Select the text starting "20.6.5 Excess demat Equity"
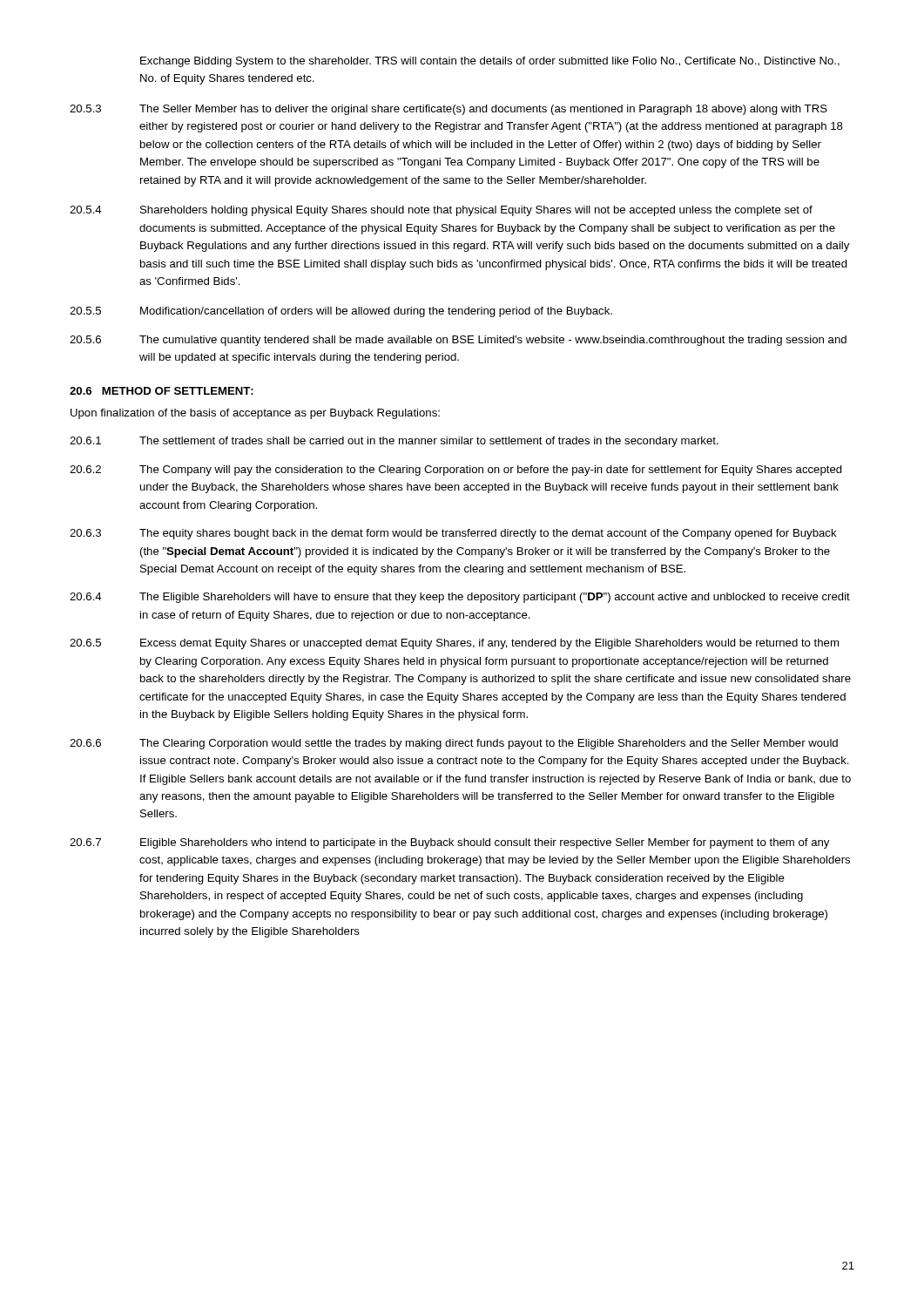Screen dimensions: 1307x924 (462, 679)
